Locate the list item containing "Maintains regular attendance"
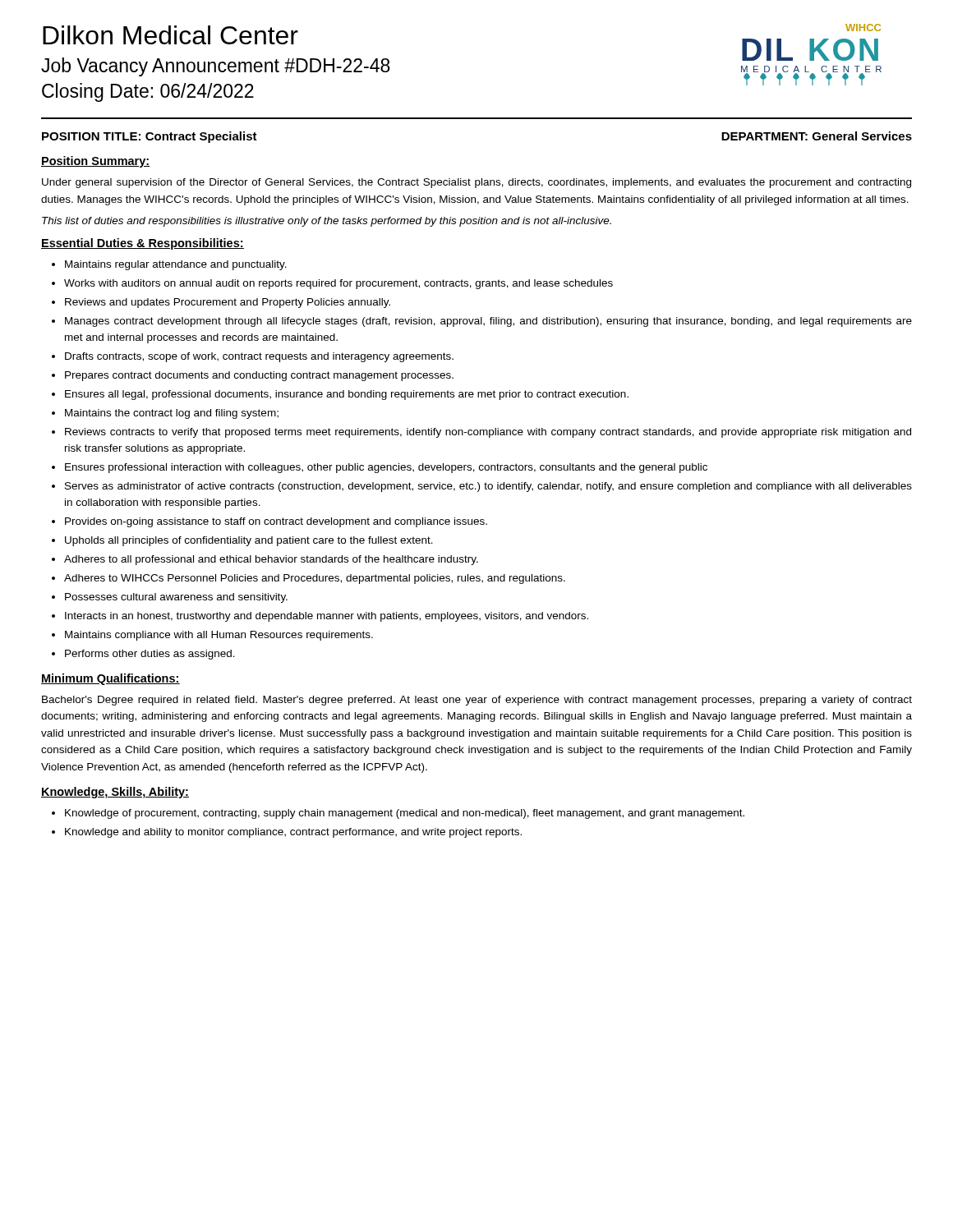 tap(176, 264)
